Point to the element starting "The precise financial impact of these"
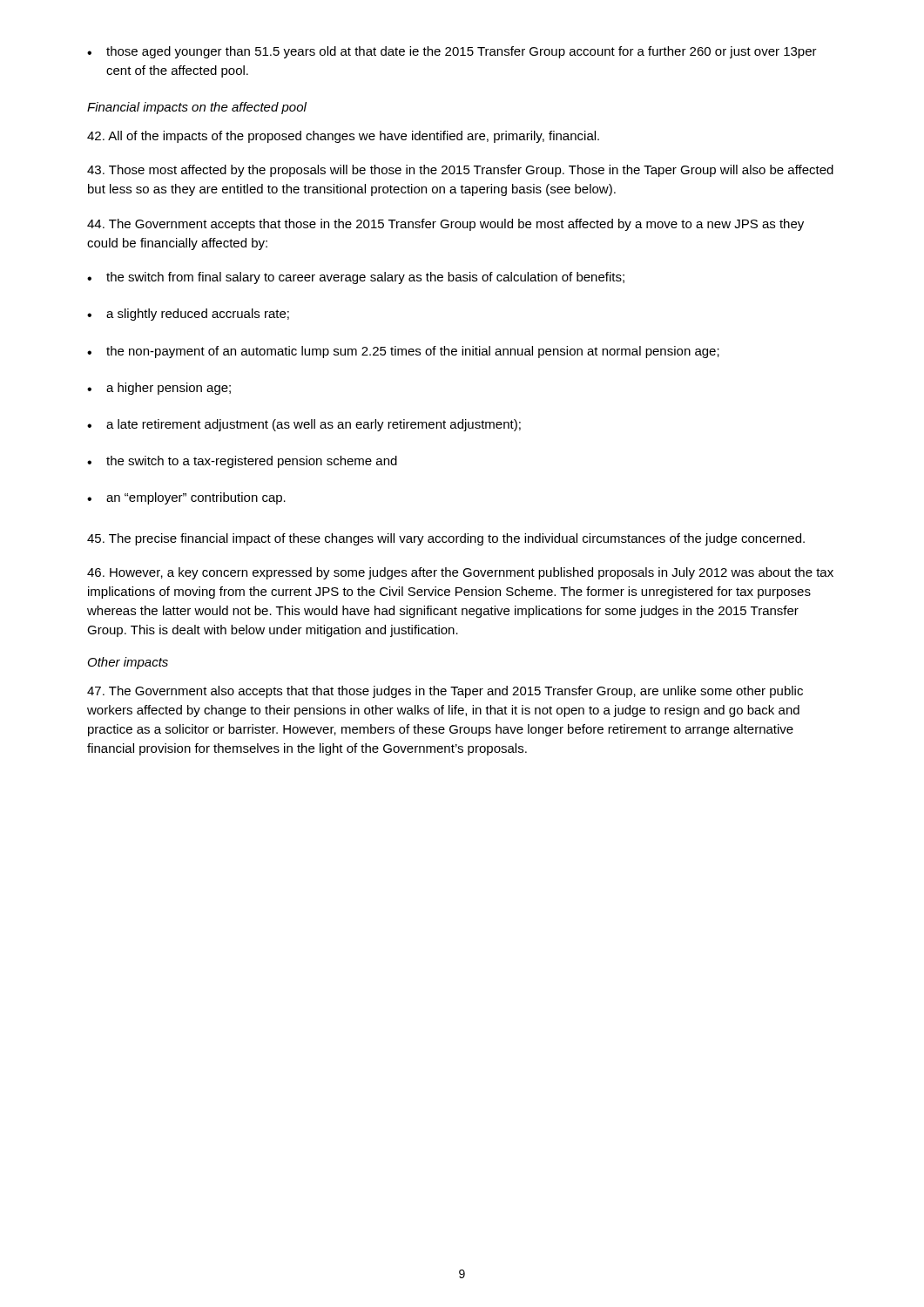The width and height of the screenshot is (924, 1307). point(462,538)
